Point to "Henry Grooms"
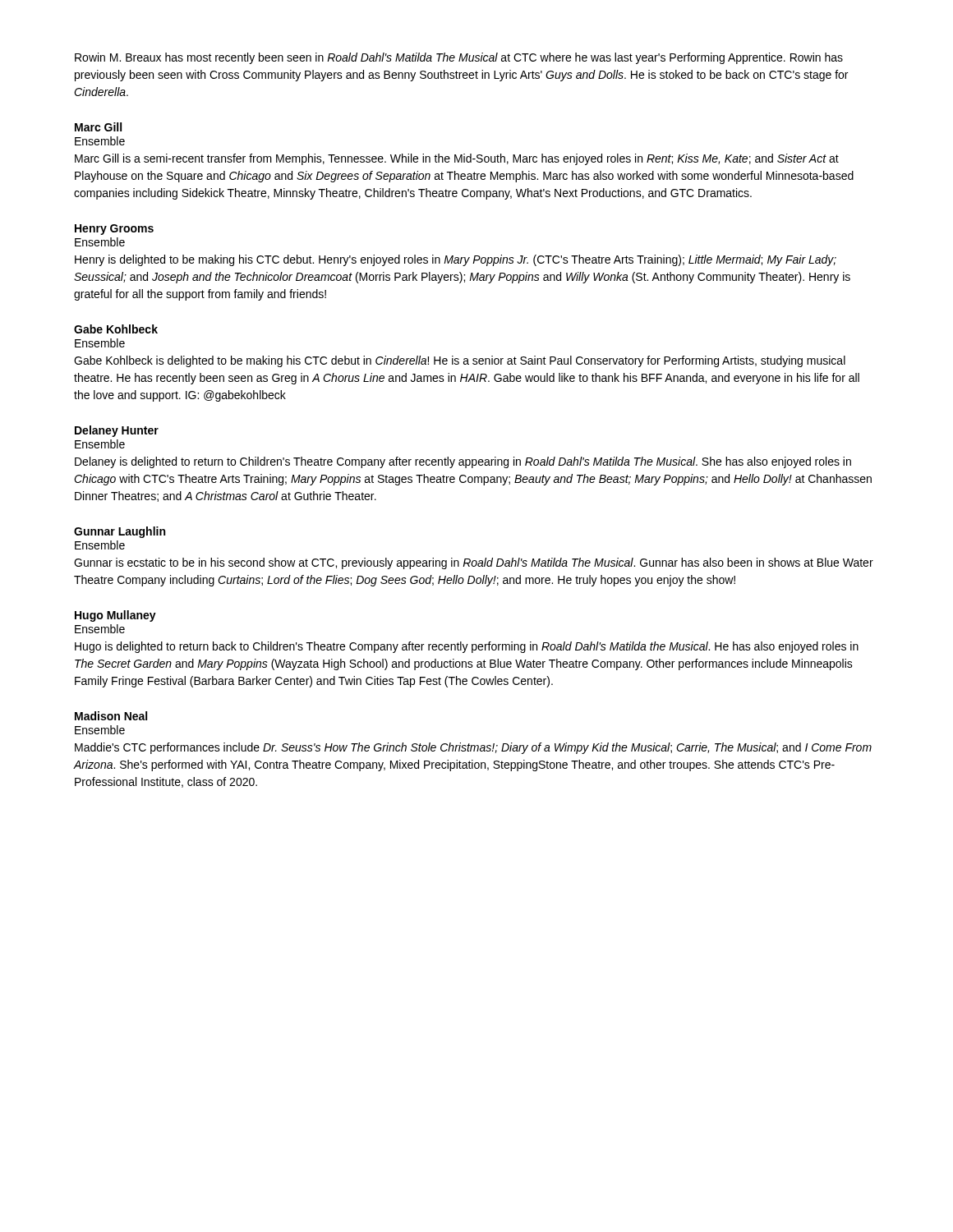 [x=114, y=230]
